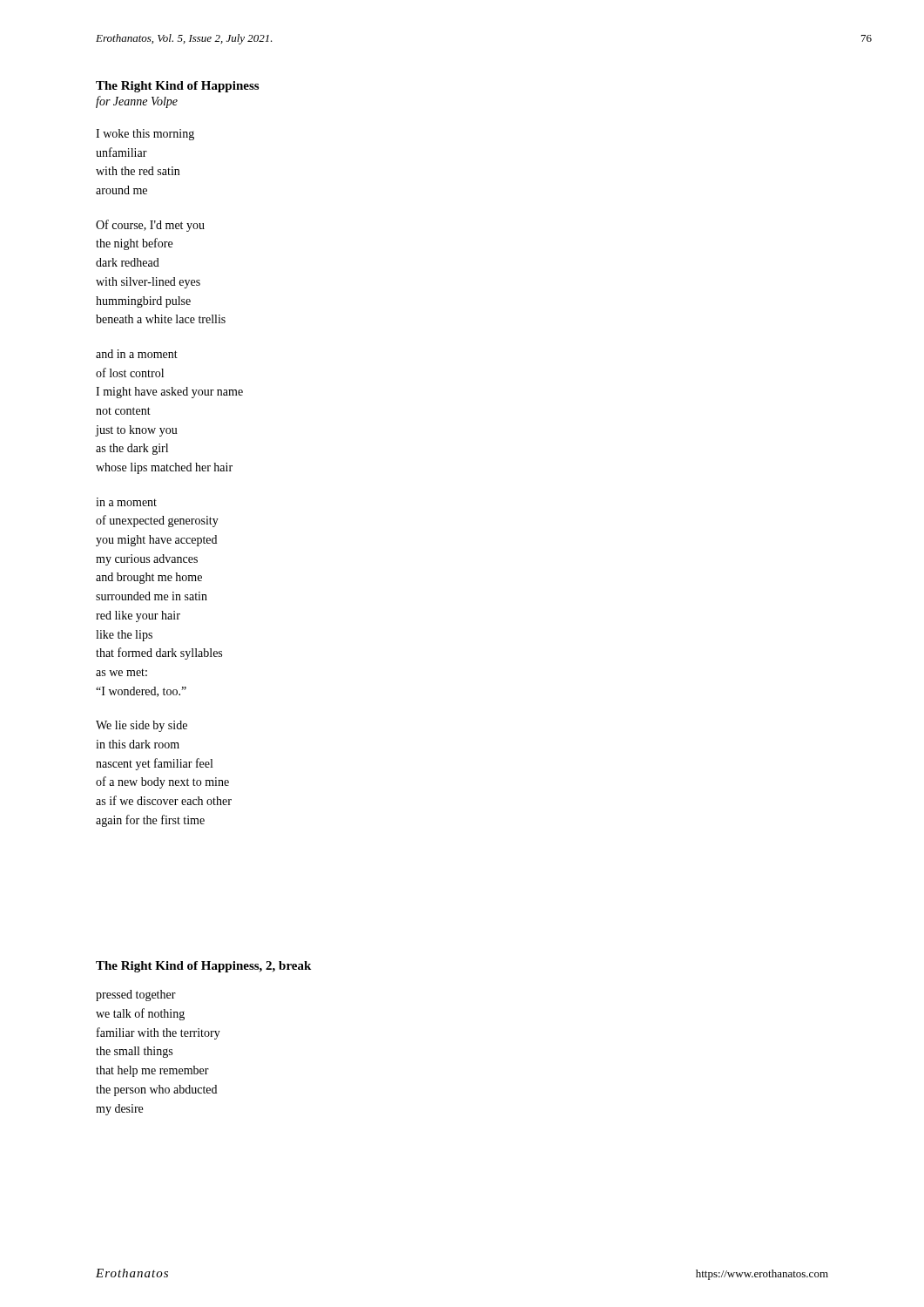Image resolution: width=924 pixels, height=1307 pixels.
Task: Click on the text block containing "Of course, I'd met you the night before"
Action: (x=161, y=272)
